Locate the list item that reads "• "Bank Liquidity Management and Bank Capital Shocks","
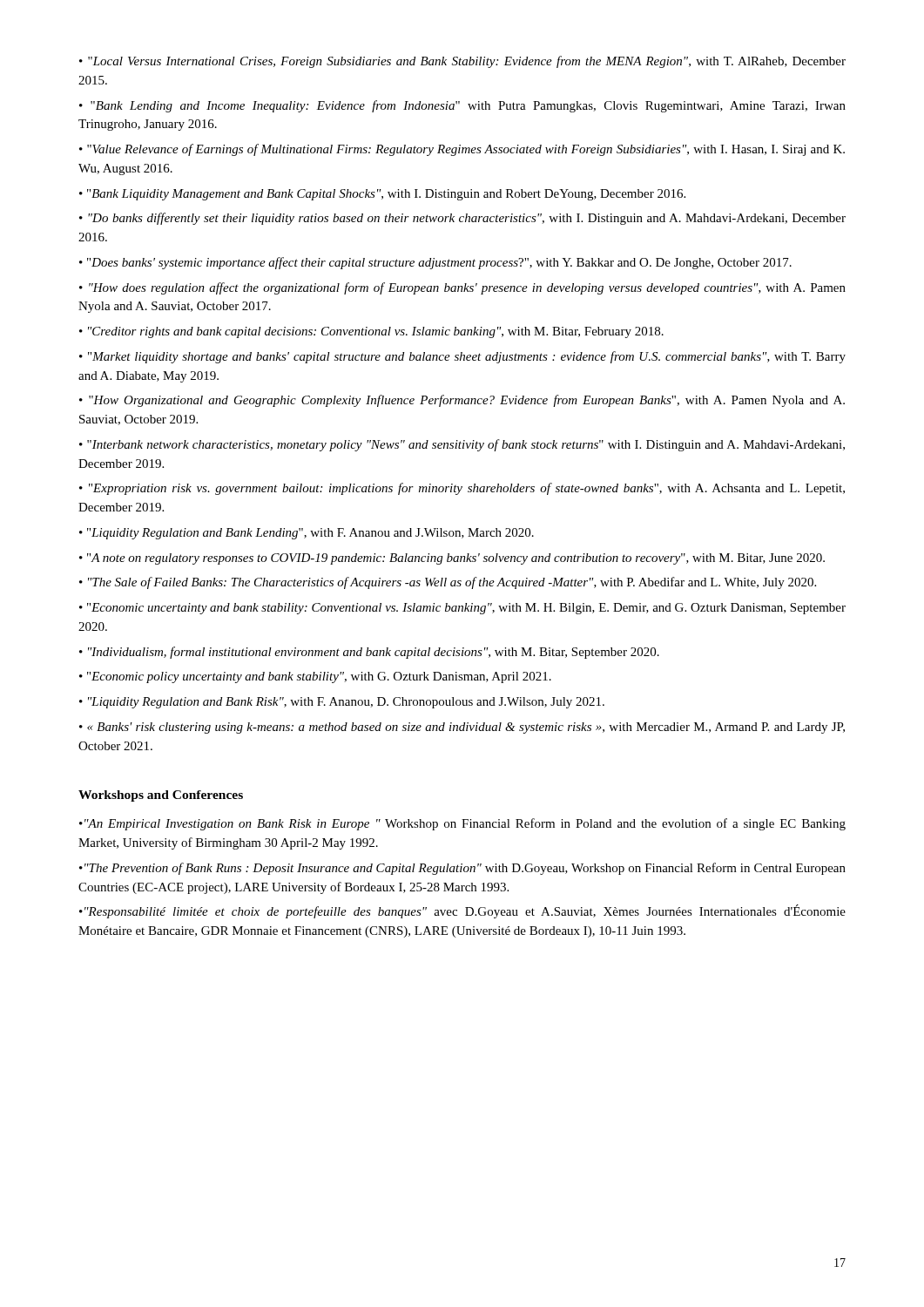924x1307 pixels. tap(382, 193)
